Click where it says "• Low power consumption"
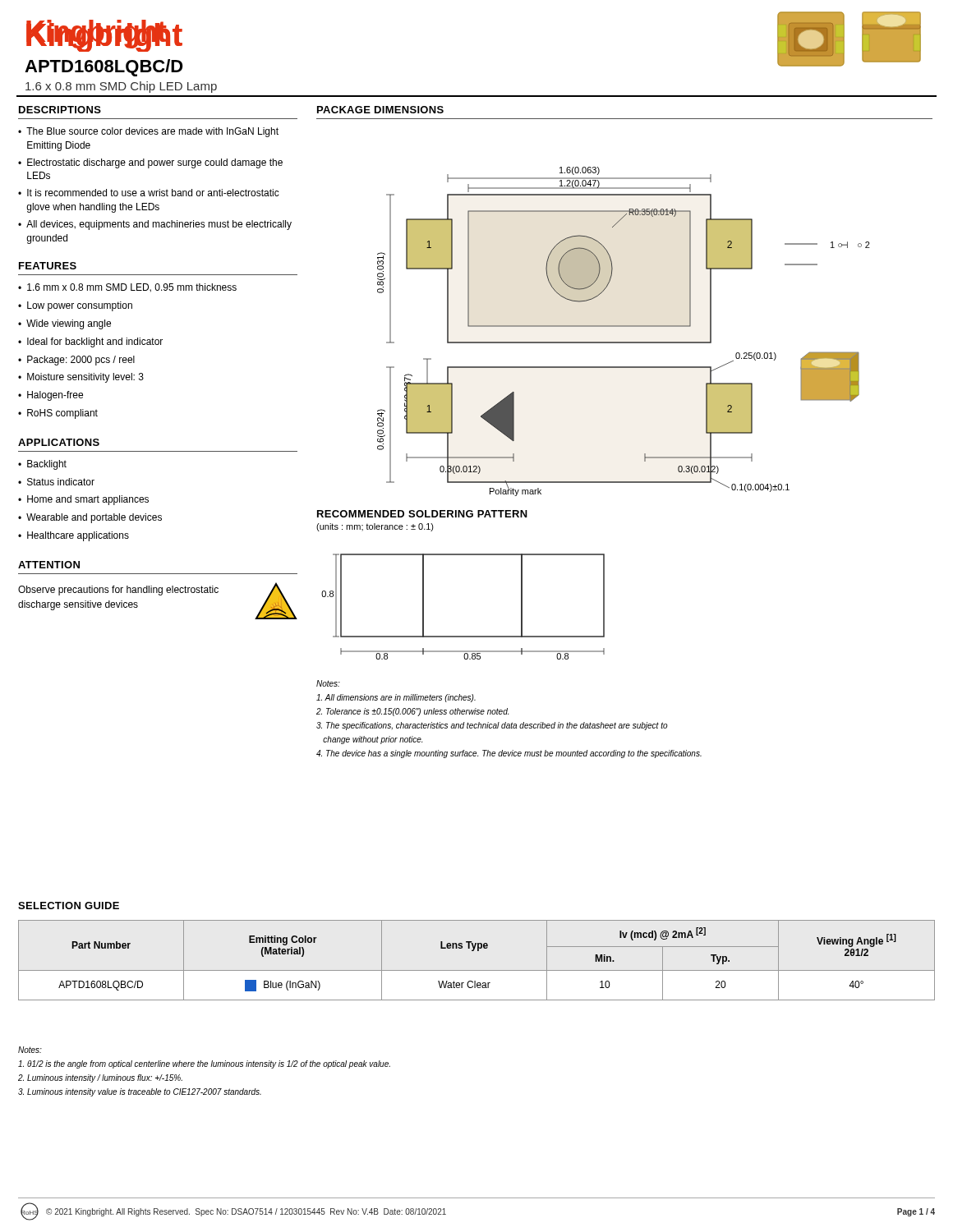The height and width of the screenshot is (1232, 953). [x=75, y=306]
